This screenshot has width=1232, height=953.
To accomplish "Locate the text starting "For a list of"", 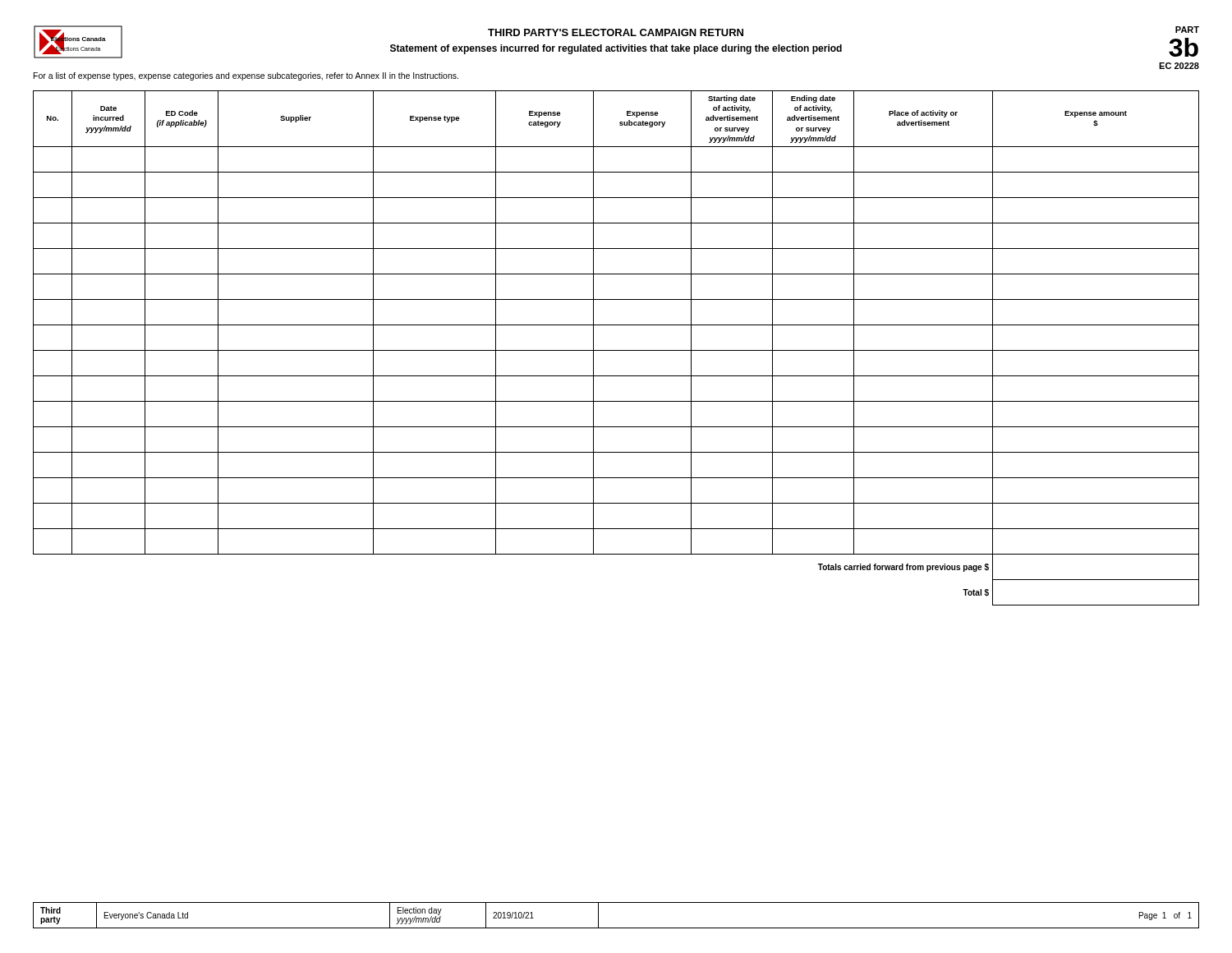I will (x=246, y=75).
